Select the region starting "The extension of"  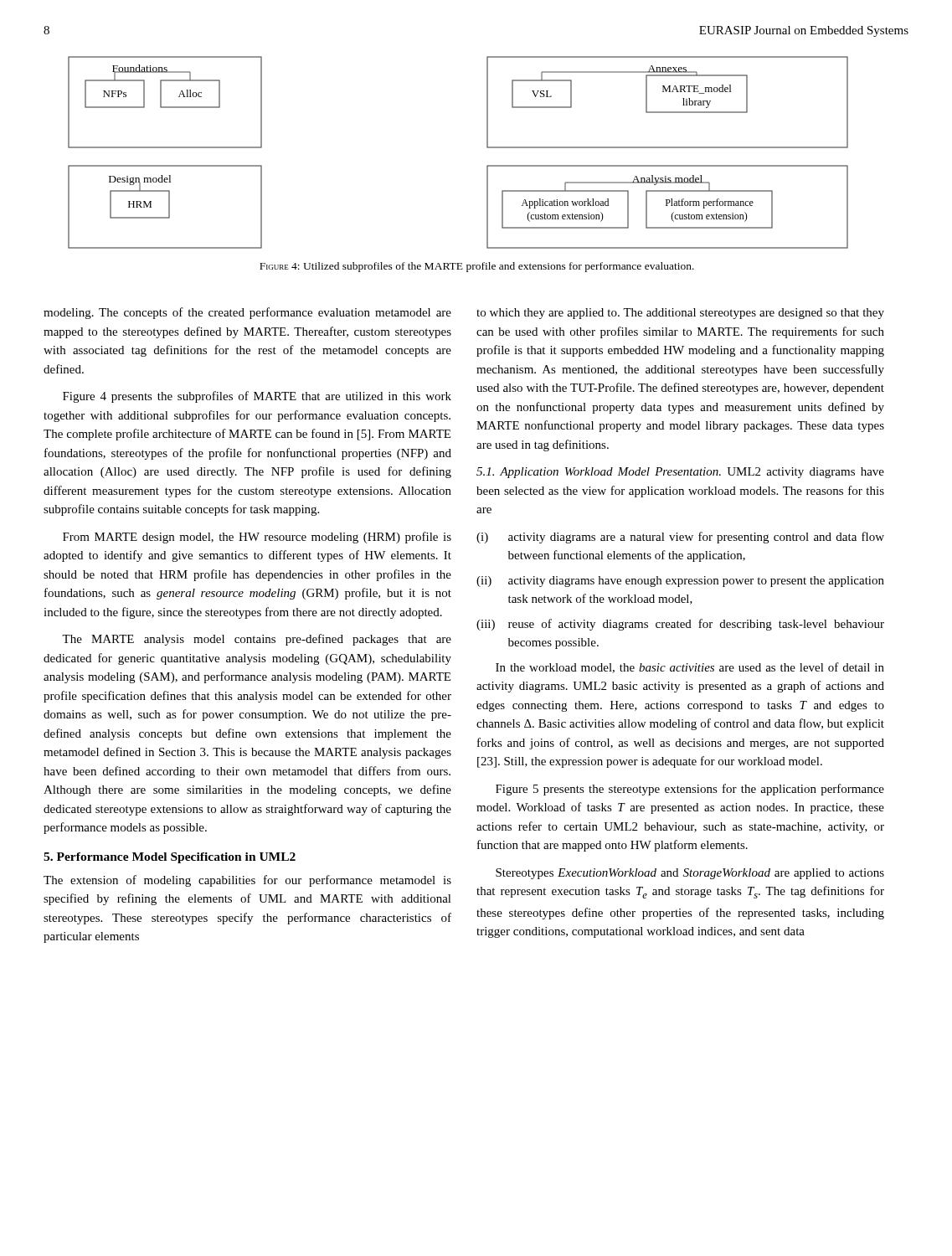point(247,908)
